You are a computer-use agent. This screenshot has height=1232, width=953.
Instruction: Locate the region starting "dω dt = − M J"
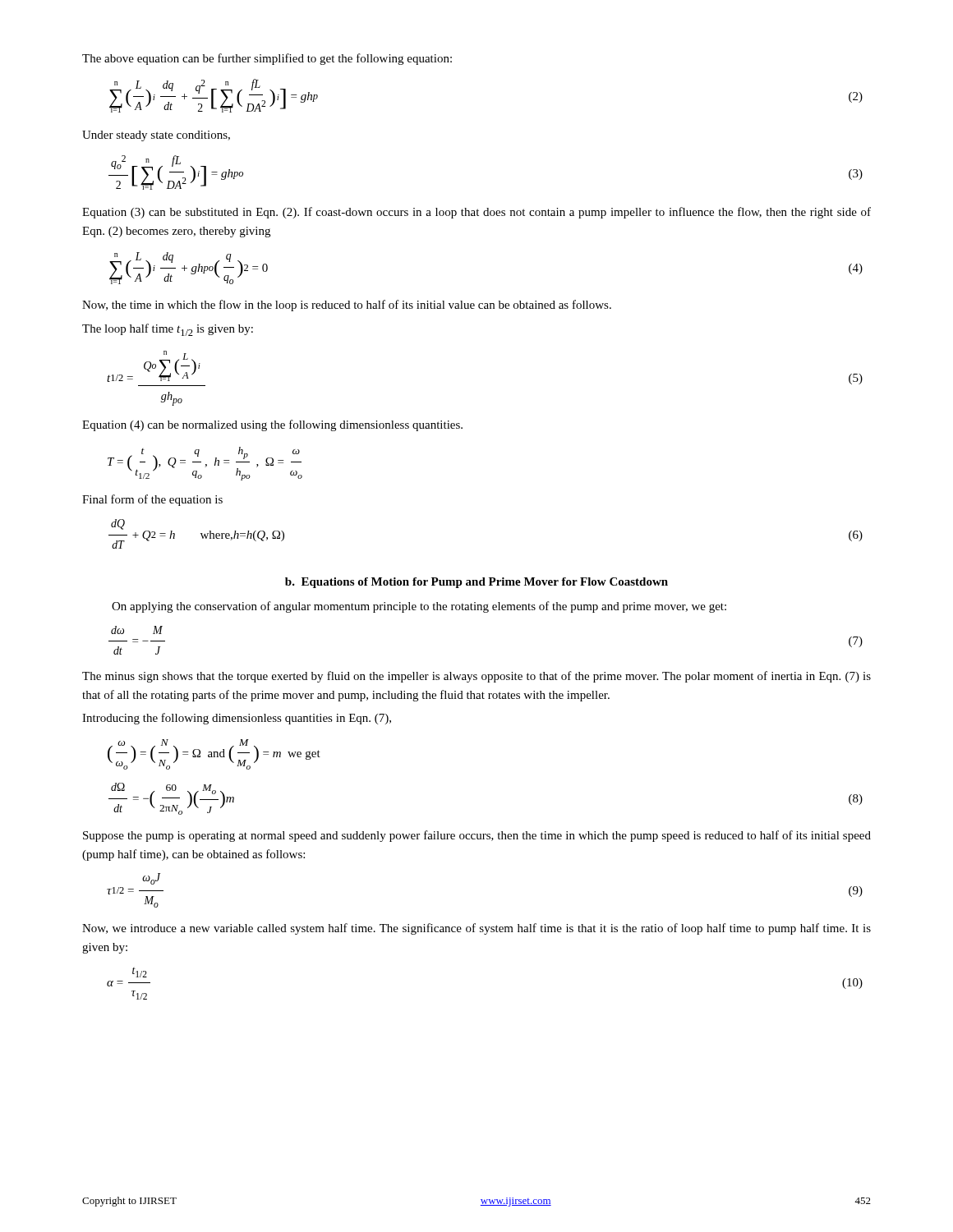pos(118,630)
